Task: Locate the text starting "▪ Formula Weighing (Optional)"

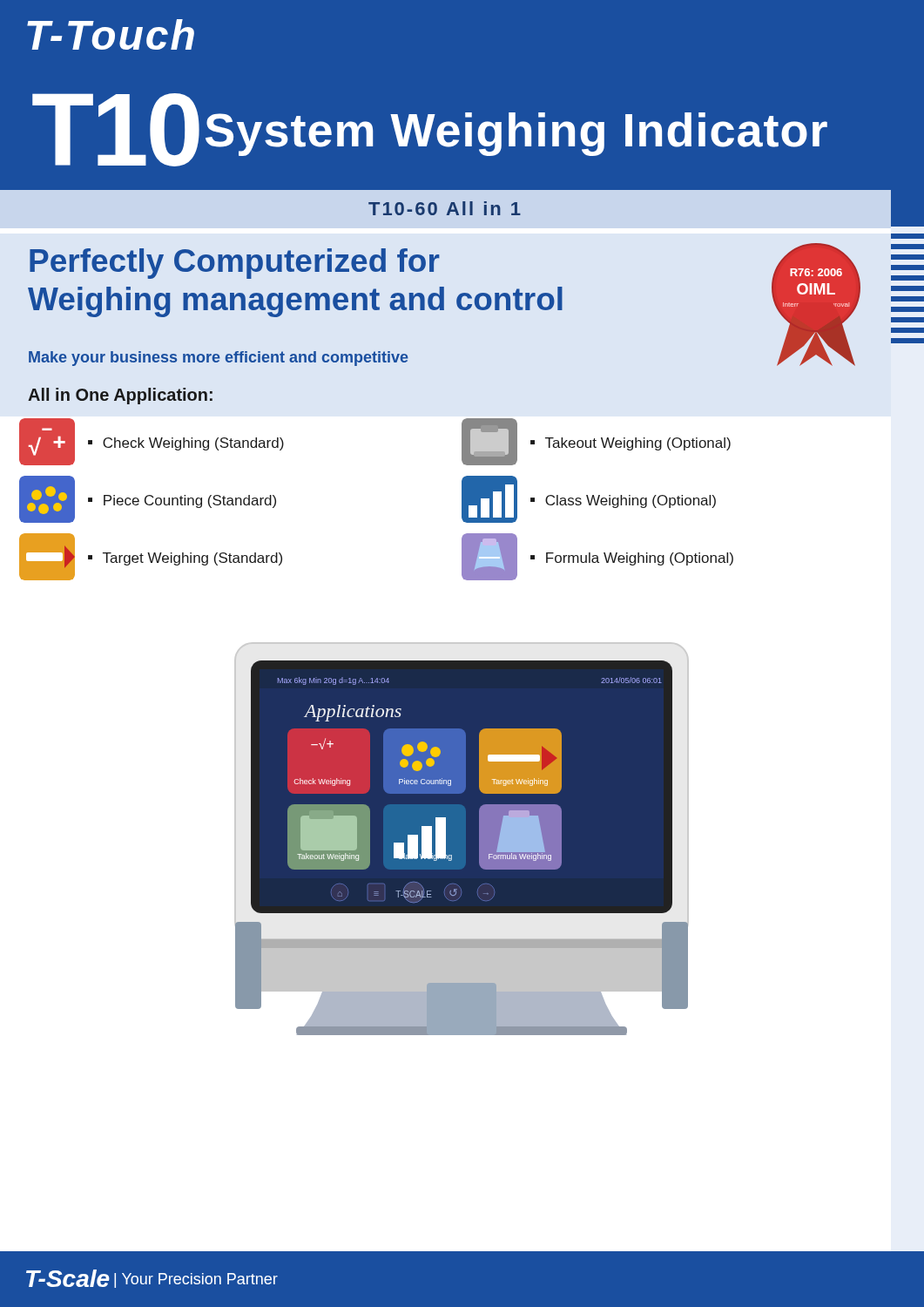Action: click(x=632, y=556)
